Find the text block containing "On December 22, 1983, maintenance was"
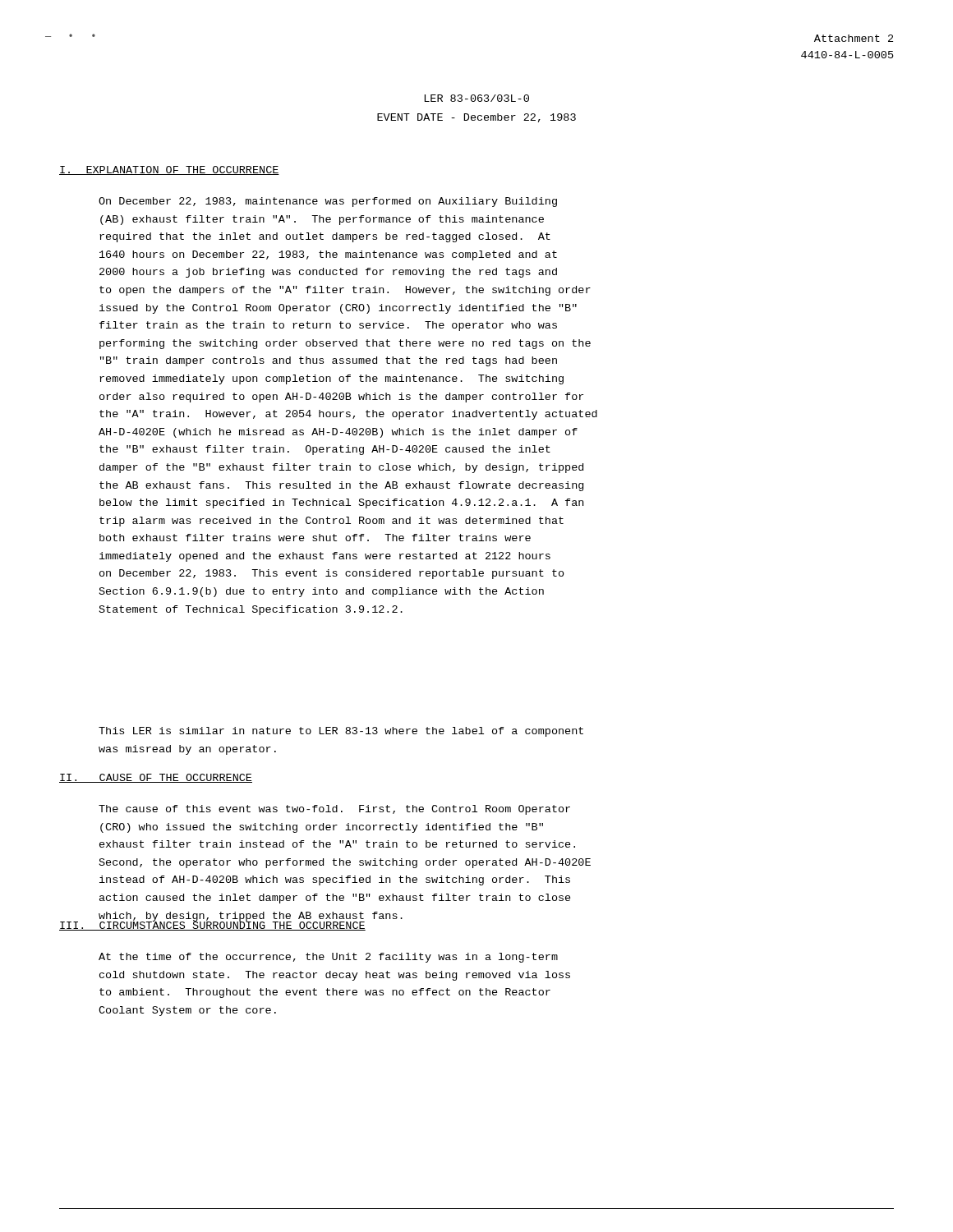The image size is (953, 1232). pyautogui.click(x=348, y=406)
